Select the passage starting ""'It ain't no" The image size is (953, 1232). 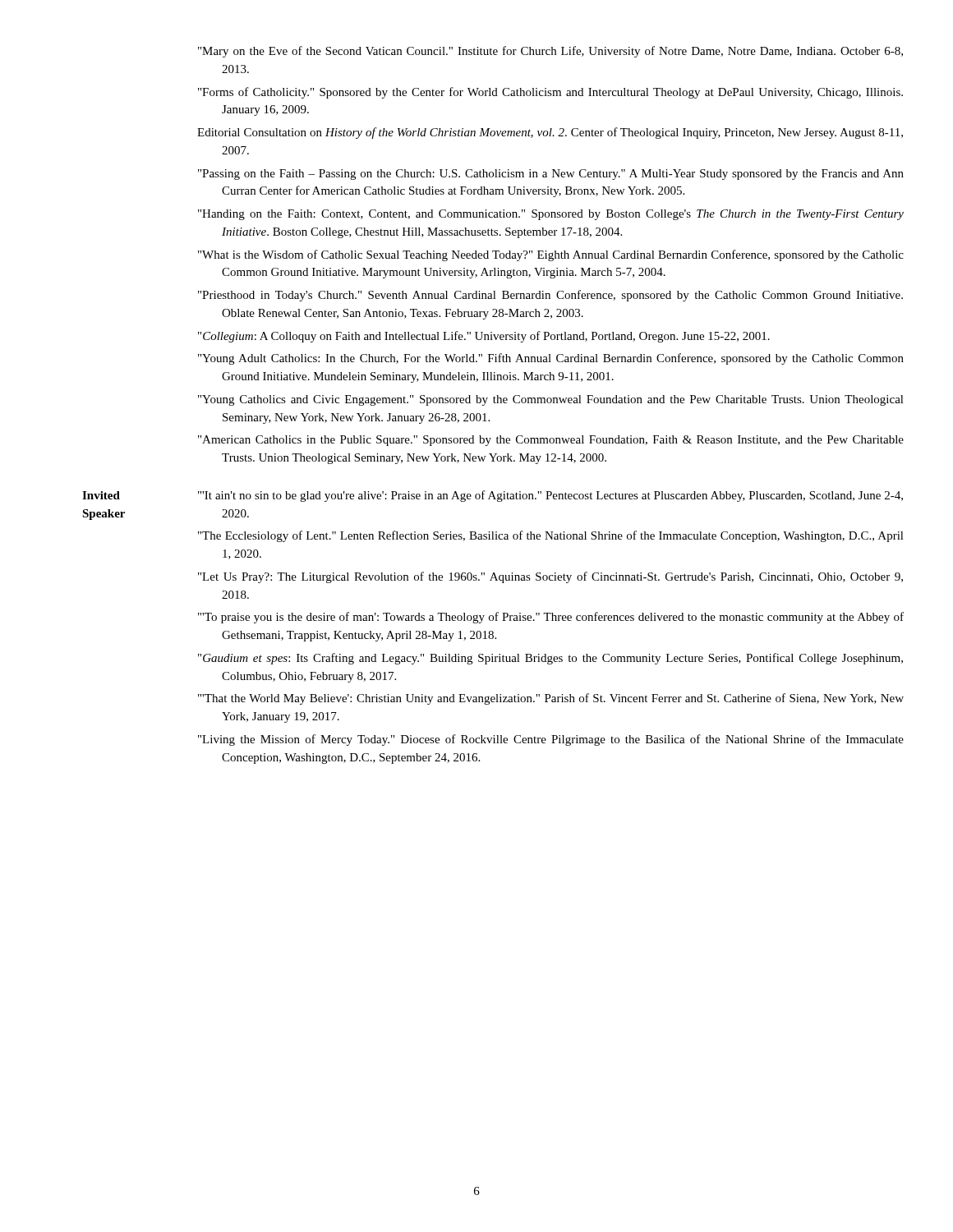[x=550, y=504]
